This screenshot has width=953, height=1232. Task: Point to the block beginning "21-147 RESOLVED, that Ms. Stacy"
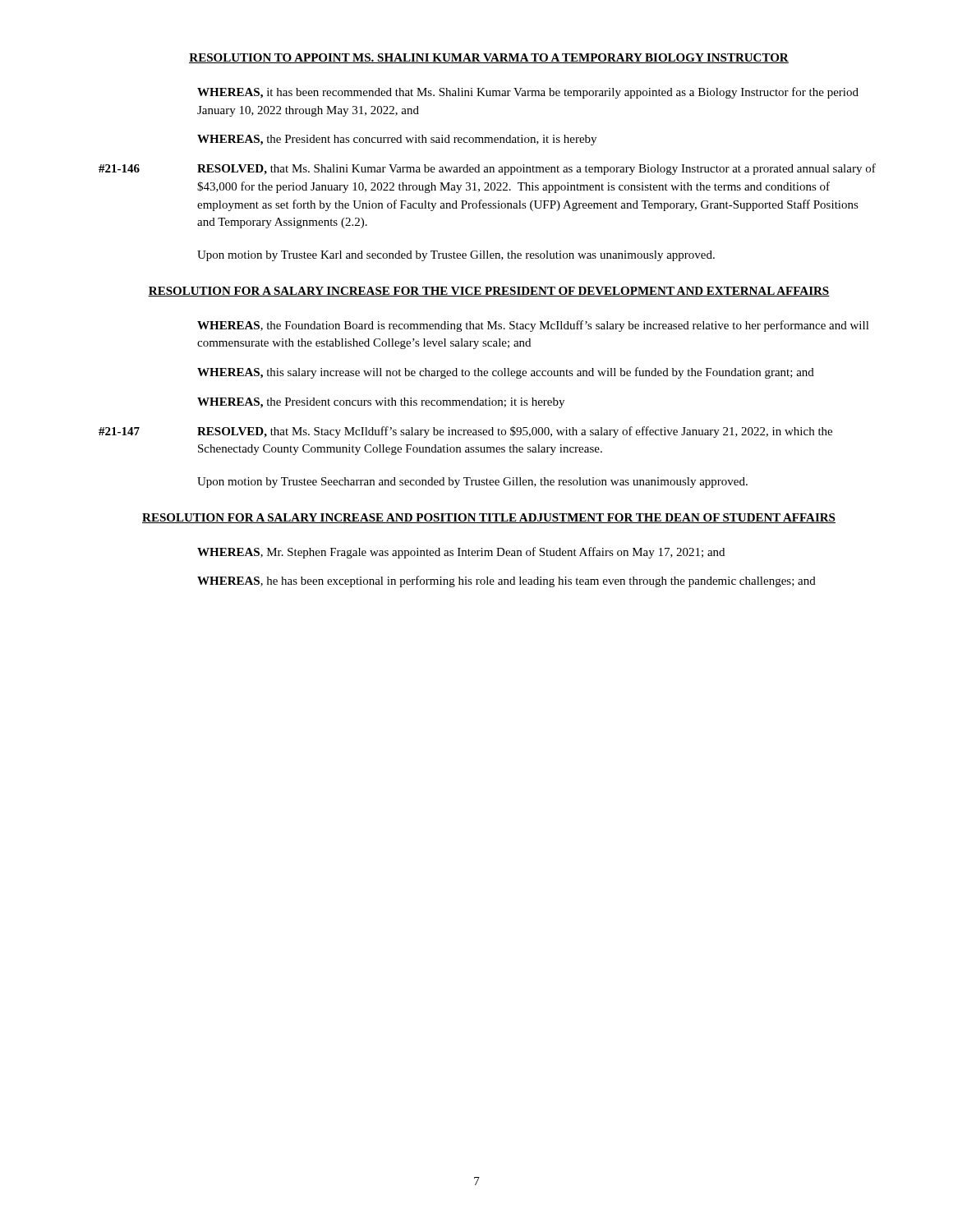[489, 440]
